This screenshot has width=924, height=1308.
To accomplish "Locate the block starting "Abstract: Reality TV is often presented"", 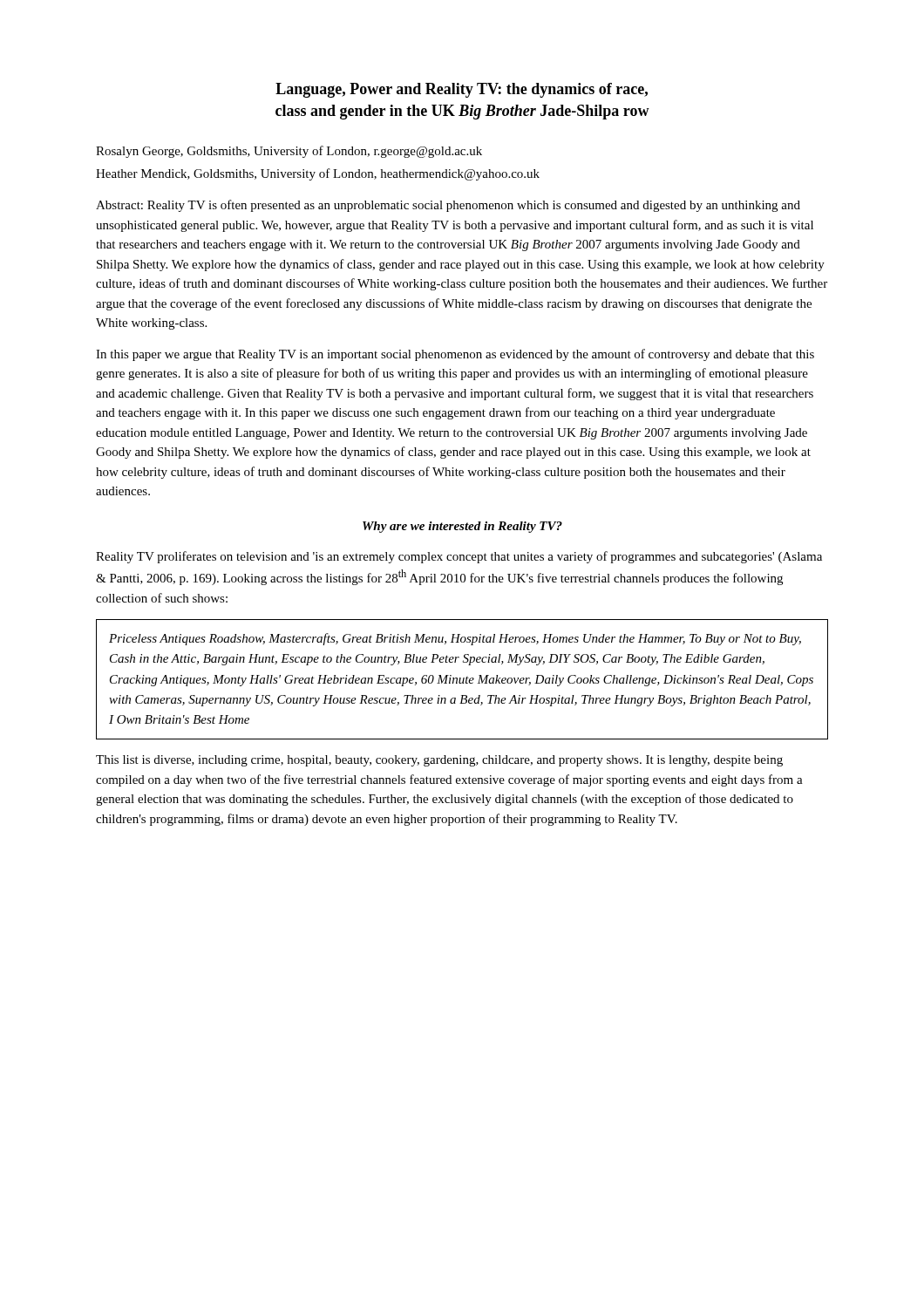I will [462, 264].
